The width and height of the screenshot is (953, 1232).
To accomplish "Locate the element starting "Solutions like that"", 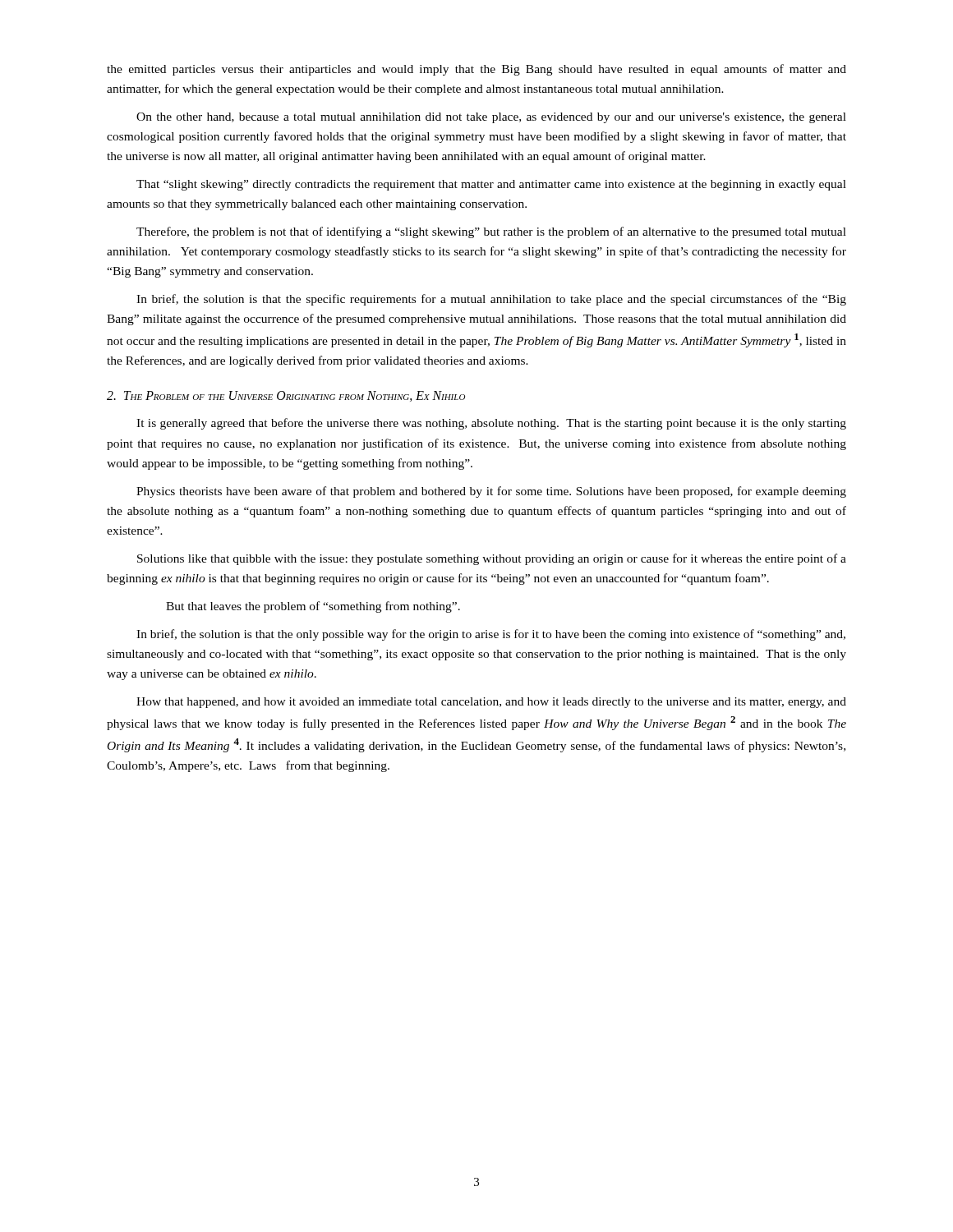I will 476,568.
